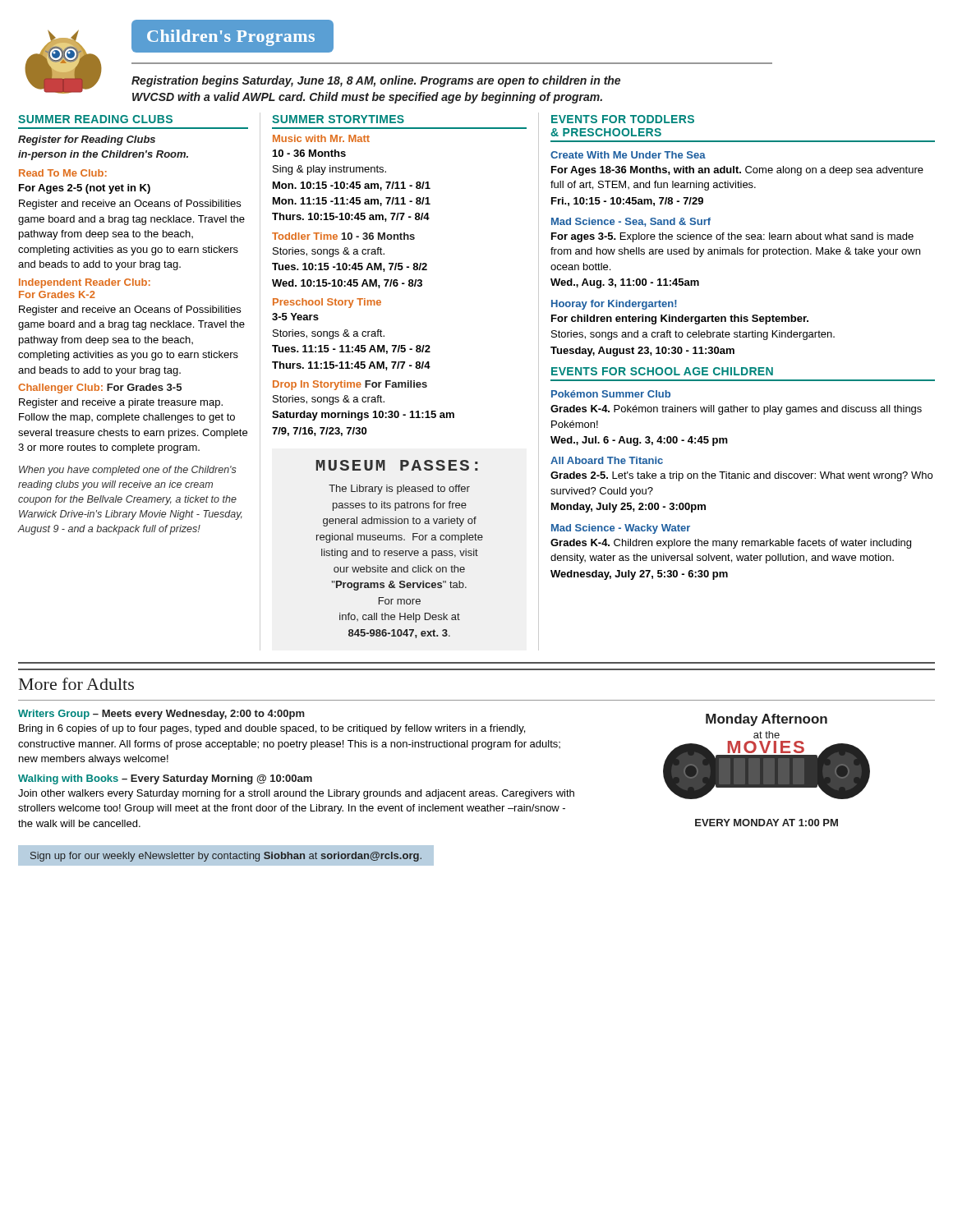
Task: Navigate to the element starting "Mad Science - Wacky Water"
Action: coord(621,529)
